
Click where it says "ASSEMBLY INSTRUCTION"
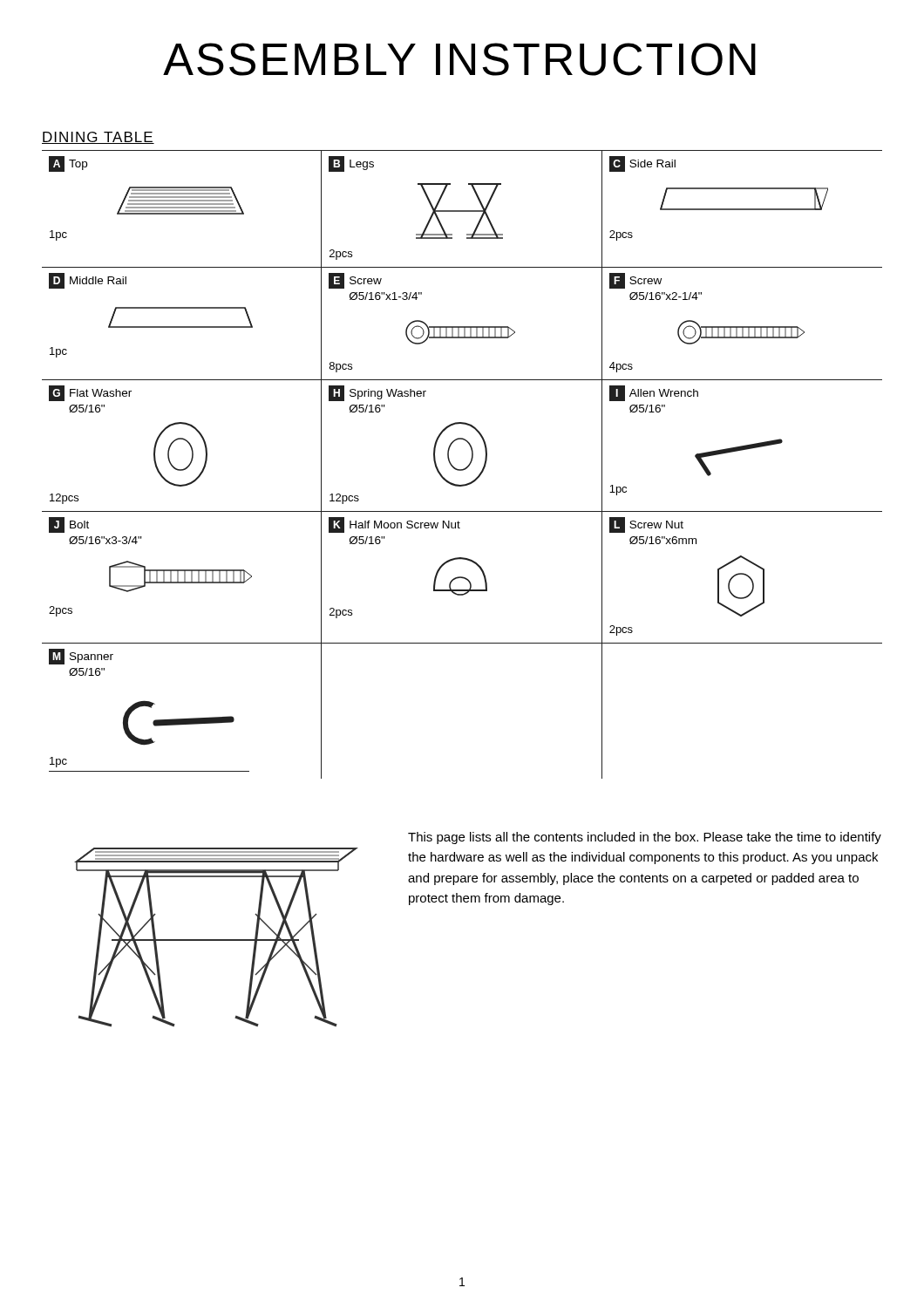tap(462, 59)
